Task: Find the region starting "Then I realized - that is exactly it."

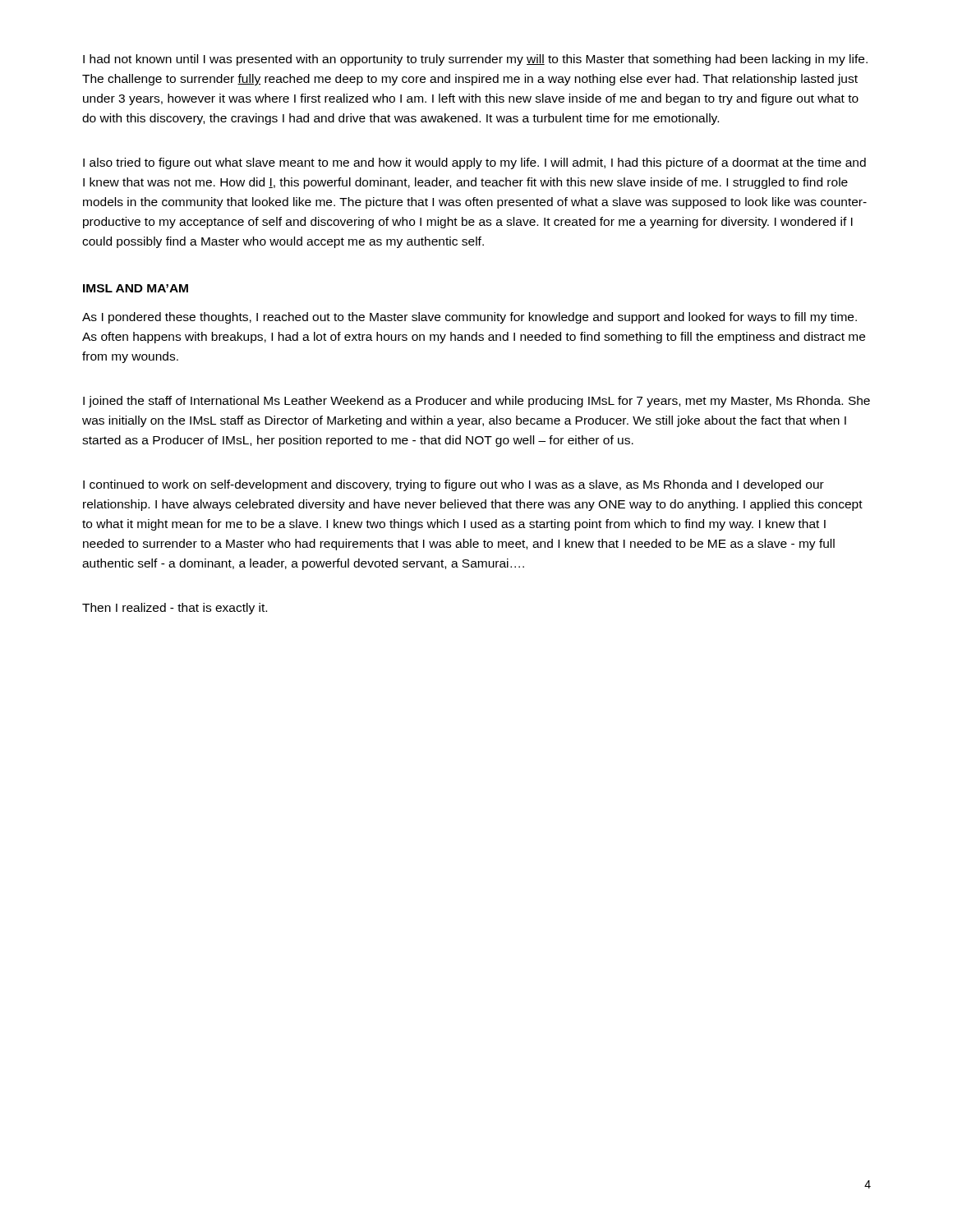Action: pos(175,608)
